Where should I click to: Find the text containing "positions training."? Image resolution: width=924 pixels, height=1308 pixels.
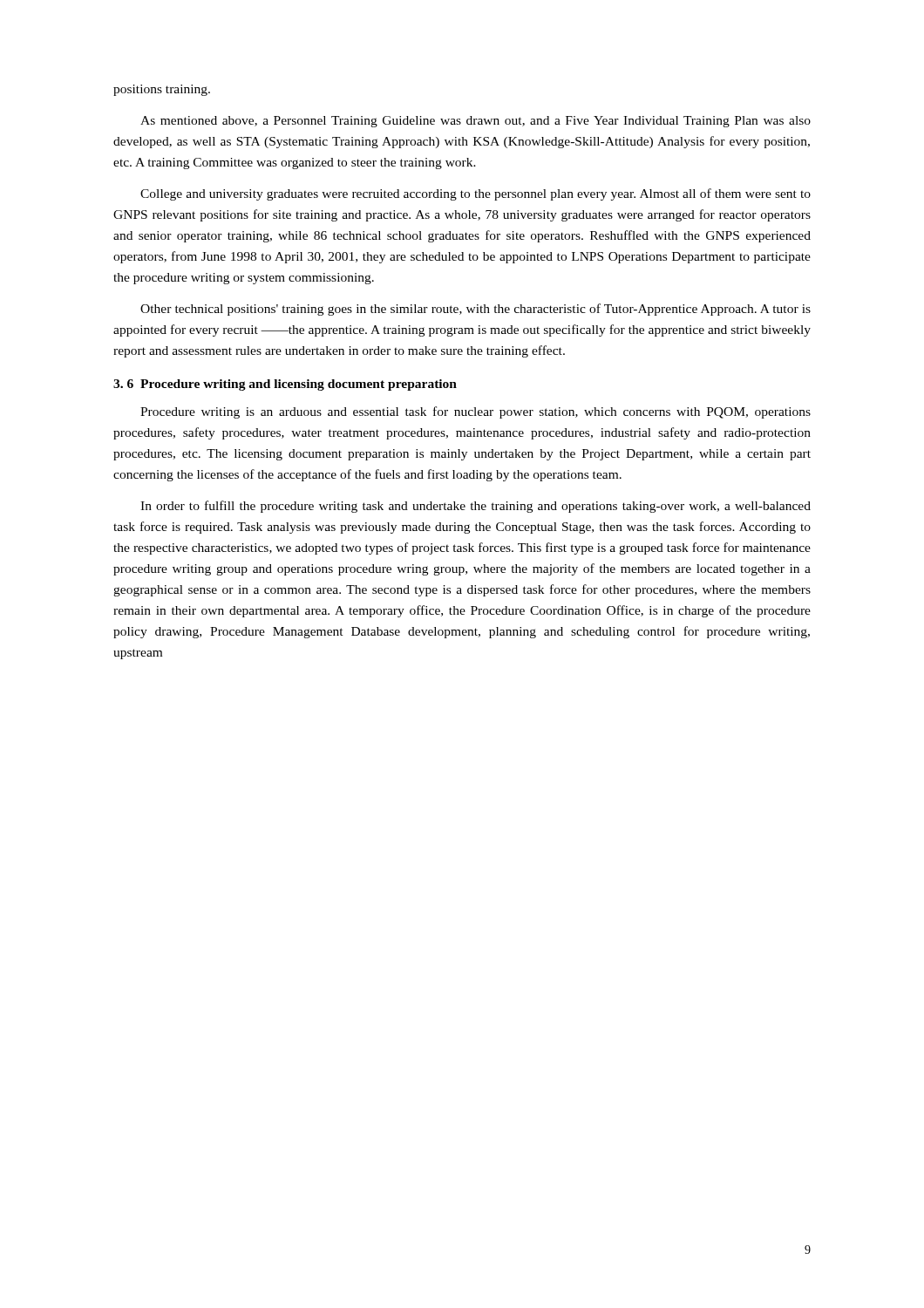coord(162,88)
